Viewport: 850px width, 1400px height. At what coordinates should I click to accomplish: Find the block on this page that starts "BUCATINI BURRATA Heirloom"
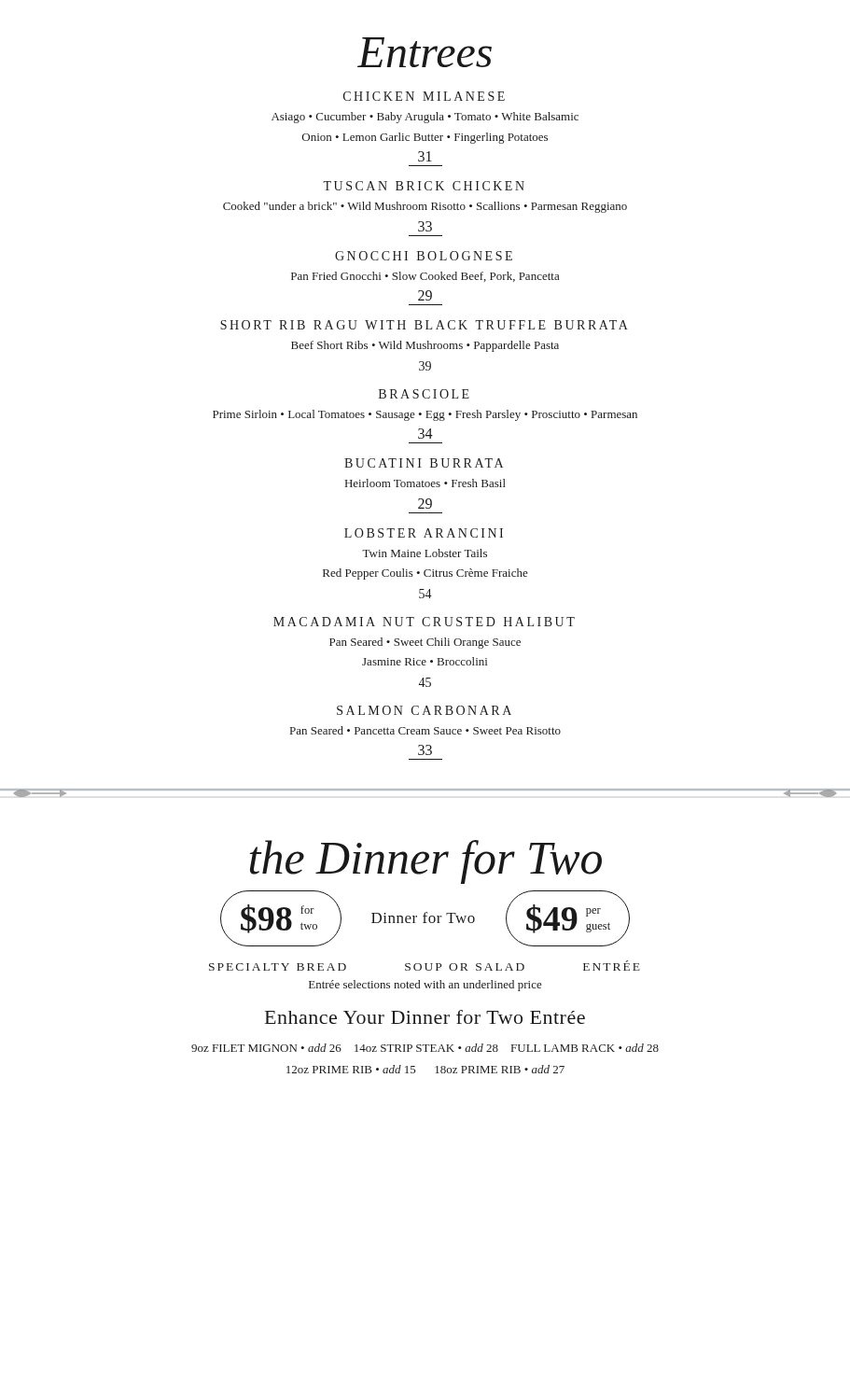click(x=425, y=485)
